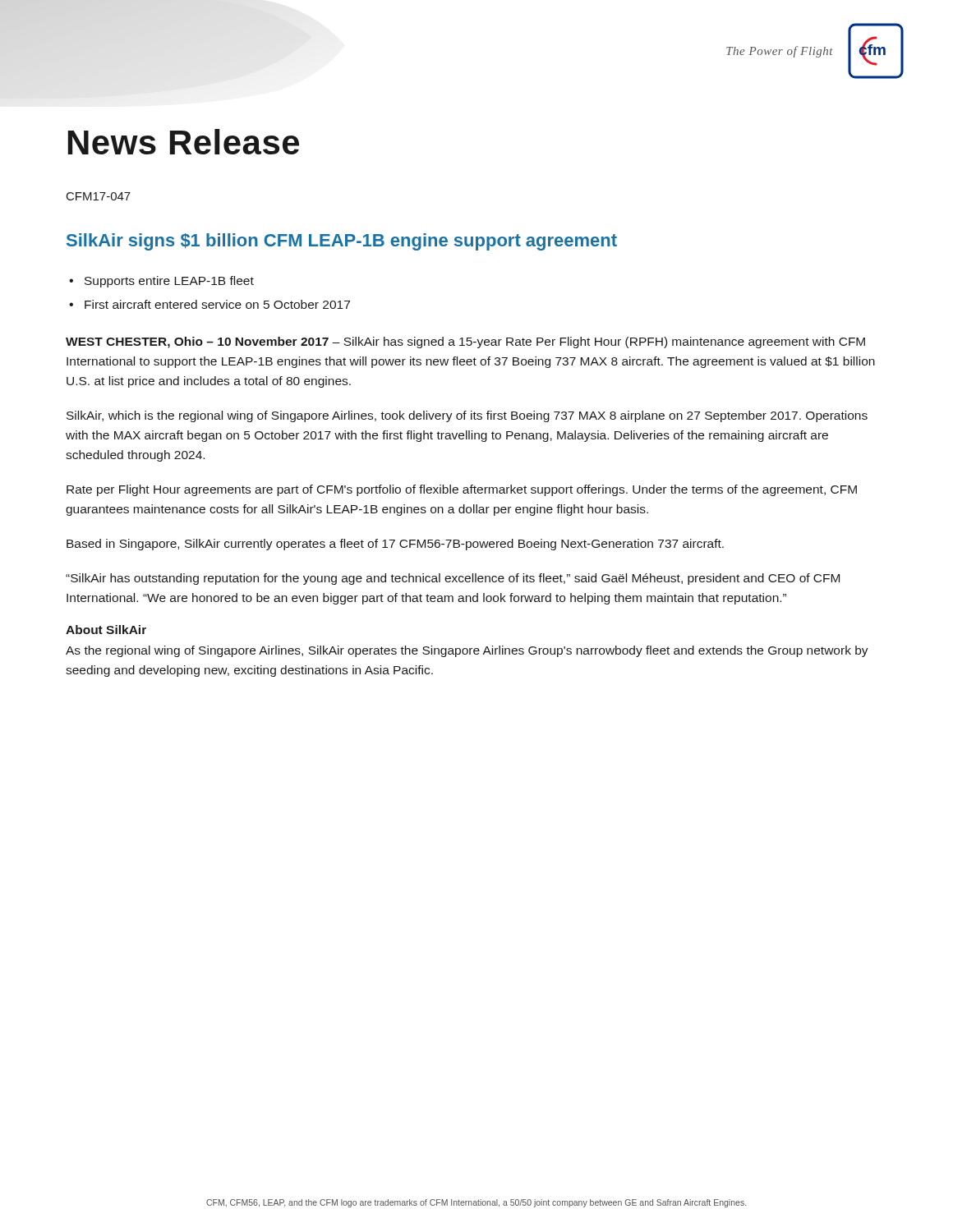Image resolution: width=953 pixels, height=1232 pixels.
Task: Locate the block starting "Based in Singapore, SilkAir currently"
Action: coord(476,544)
